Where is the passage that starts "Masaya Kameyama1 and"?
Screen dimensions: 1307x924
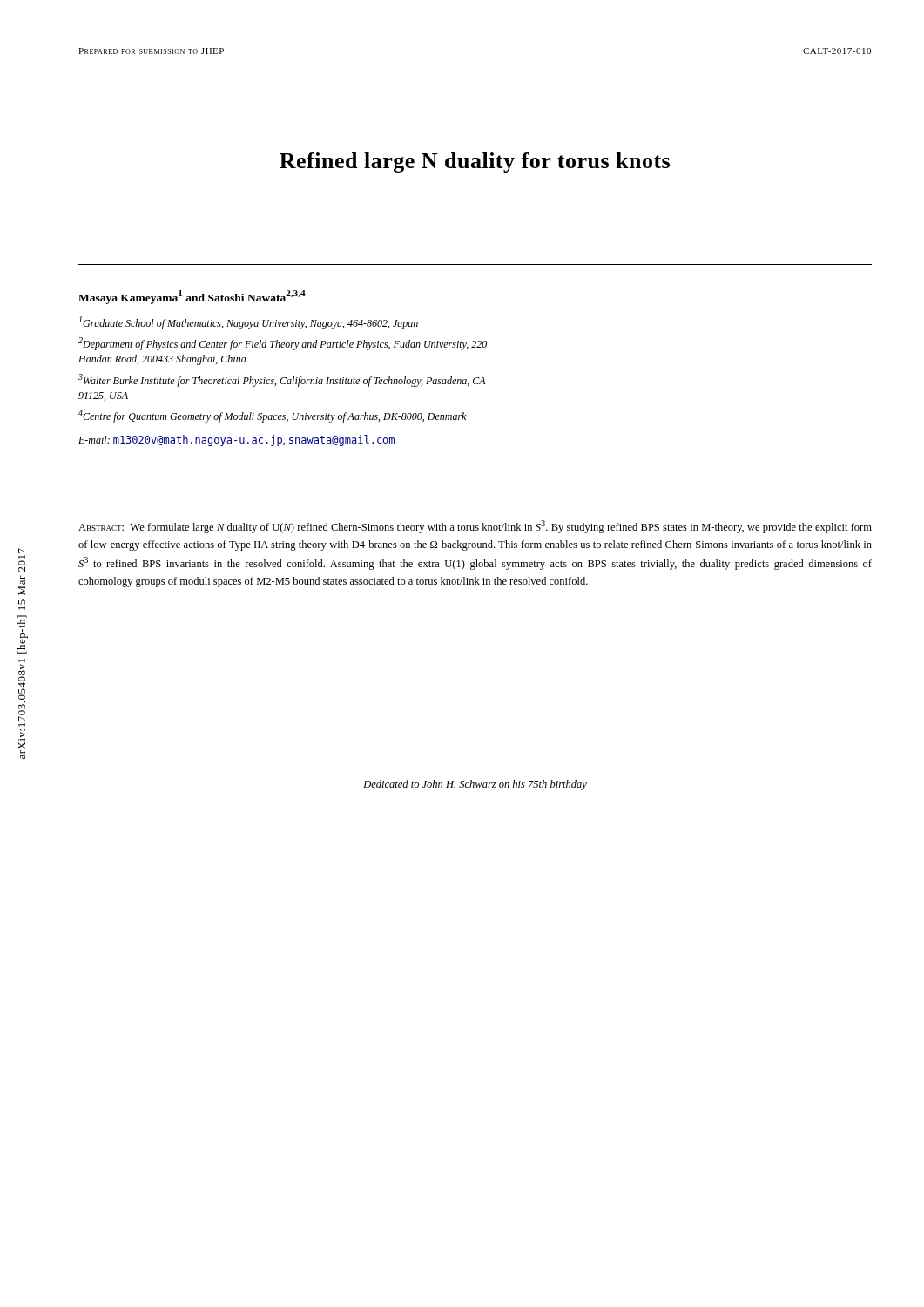[x=192, y=296]
